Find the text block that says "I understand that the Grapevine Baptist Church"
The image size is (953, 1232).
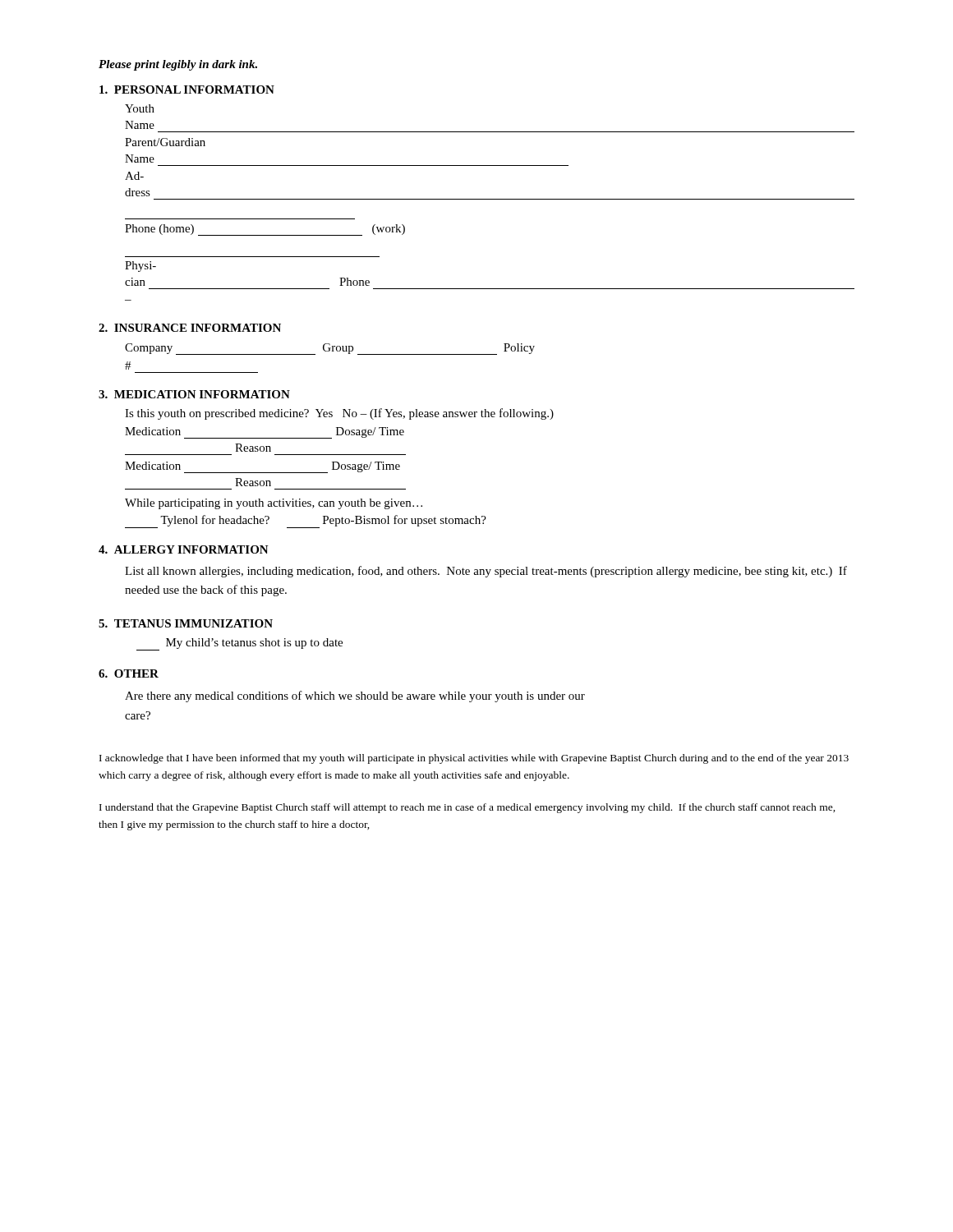[467, 815]
